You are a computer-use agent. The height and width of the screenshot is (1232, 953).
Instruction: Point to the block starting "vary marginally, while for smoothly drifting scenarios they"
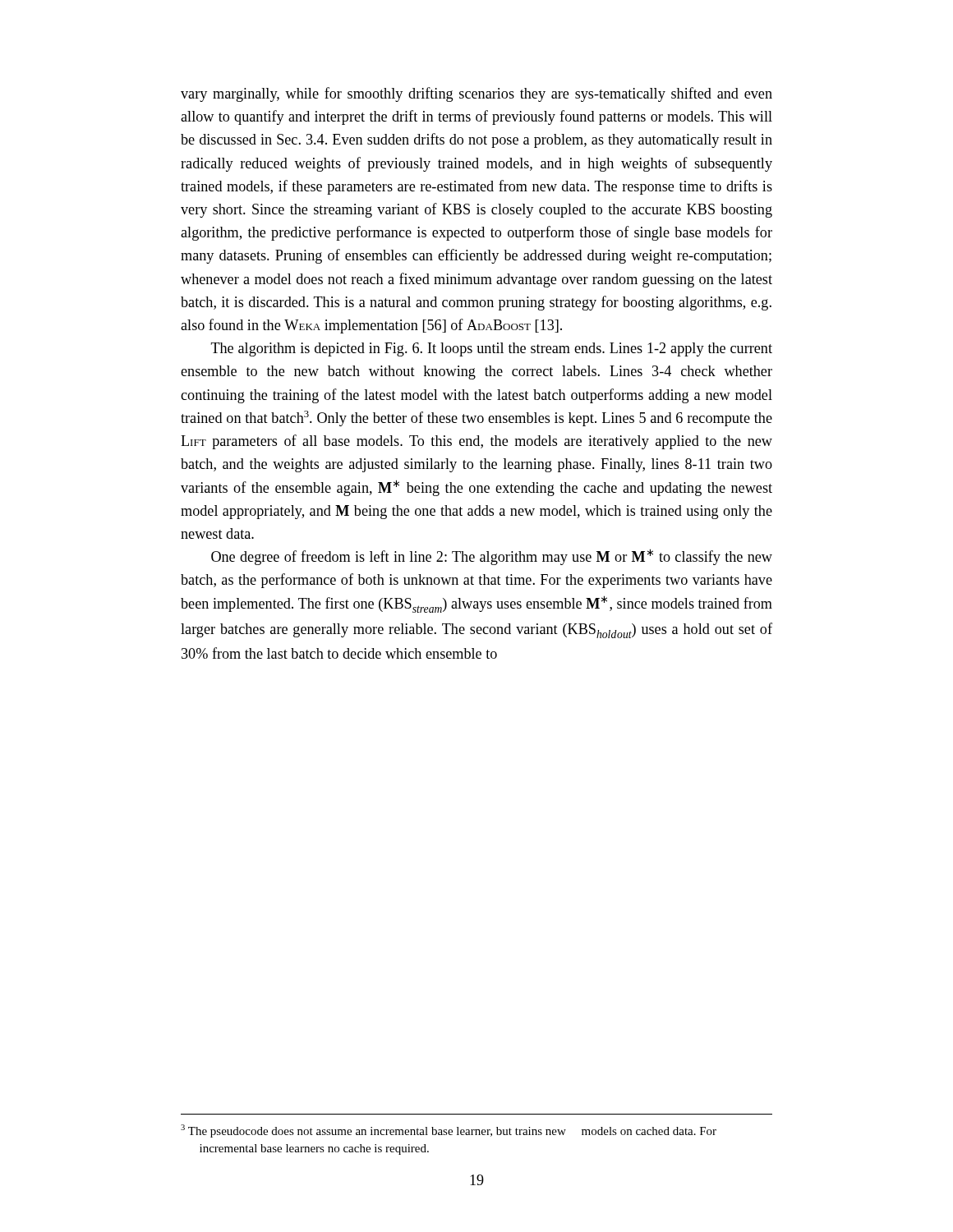[x=476, y=374]
